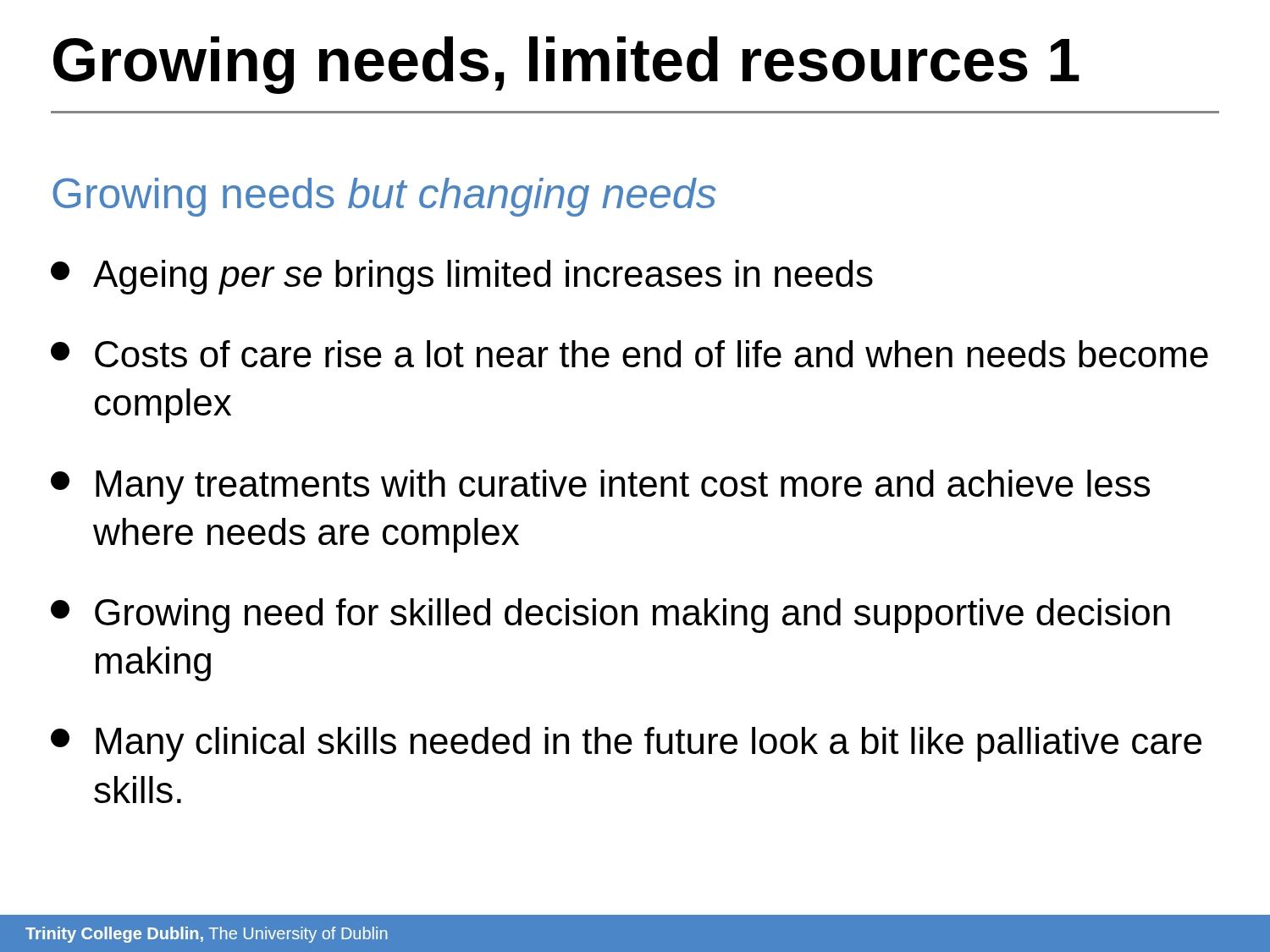
Task: Select the region starting "Many clinical skills needed"
Action: click(x=635, y=765)
